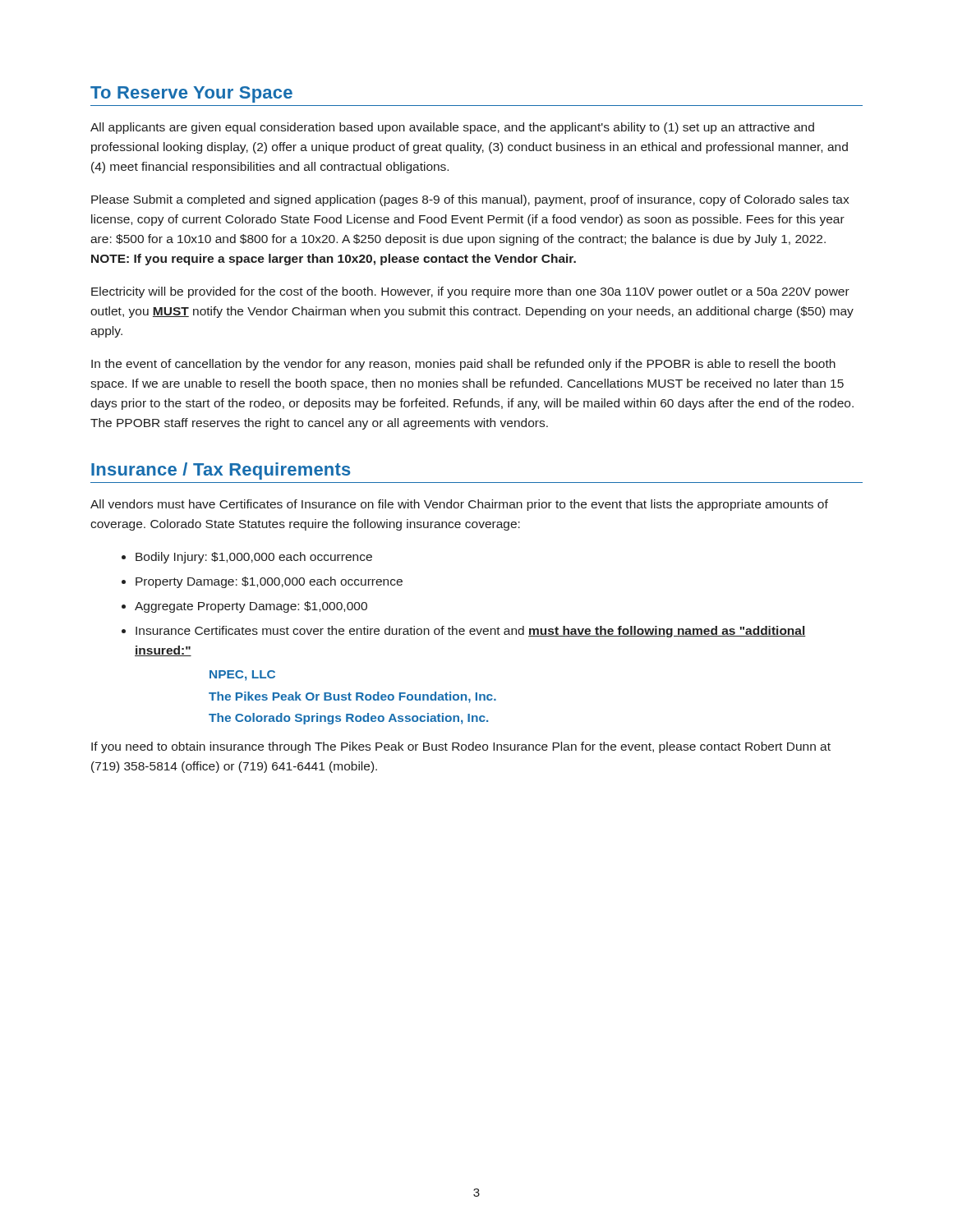Select the text starting "In the event of cancellation by"
This screenshot has height=1232, width=953.
tap(472, 393)
